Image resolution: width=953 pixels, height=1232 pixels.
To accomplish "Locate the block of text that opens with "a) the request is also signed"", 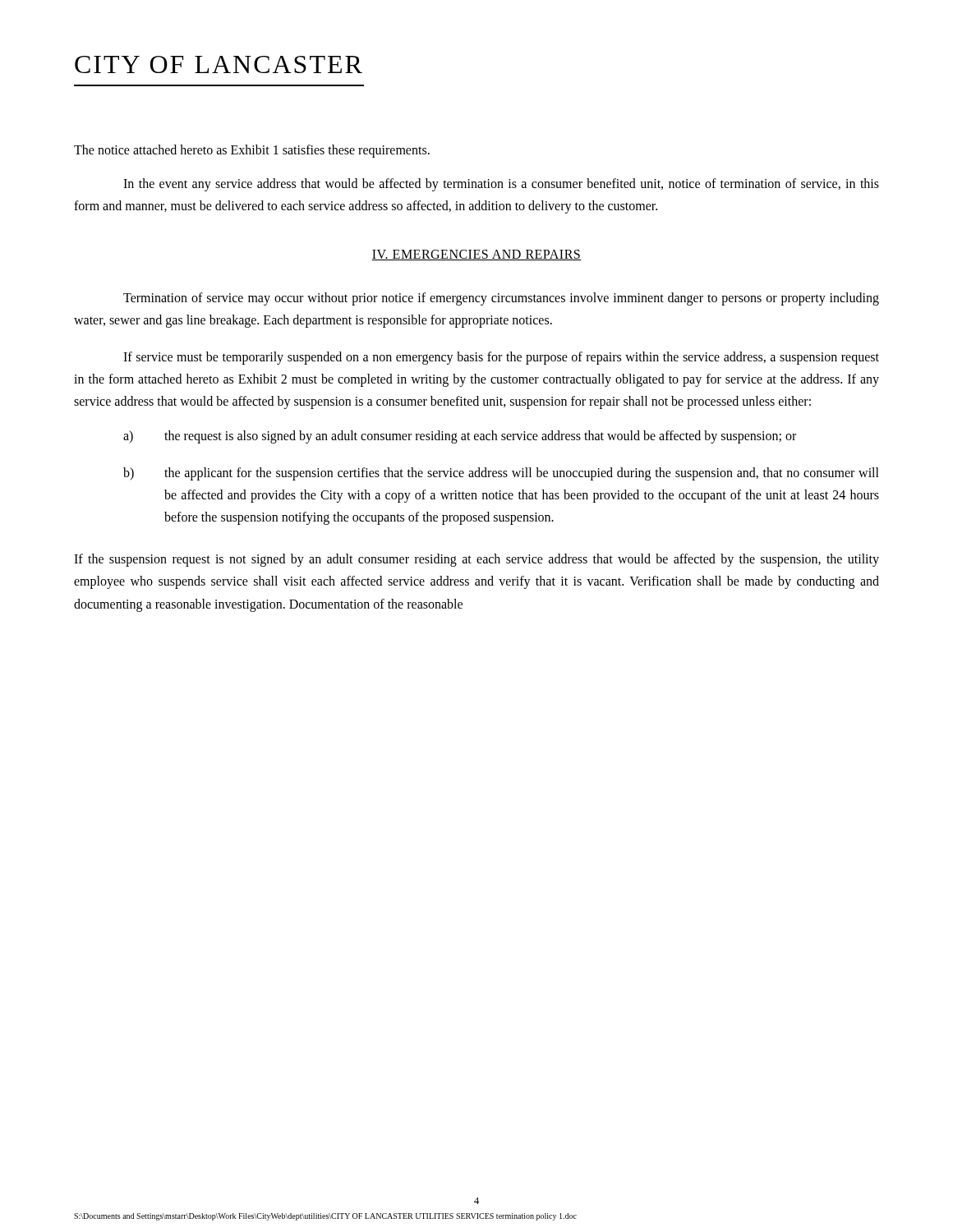I will pos(501,435).
